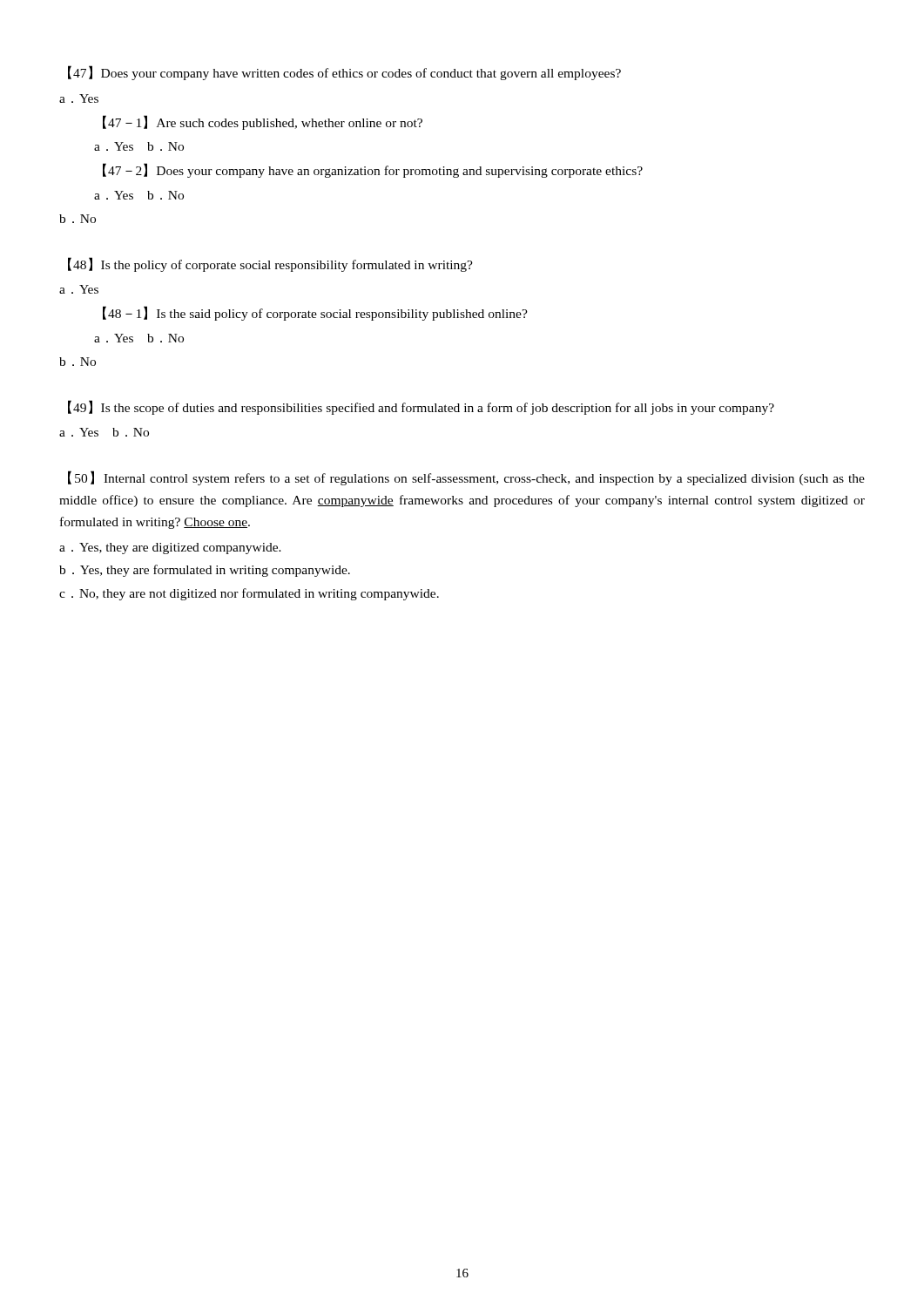
Task: Find the text block starting "a．Yes, they are digitized companywide."
Action: (x=170, y=546)
